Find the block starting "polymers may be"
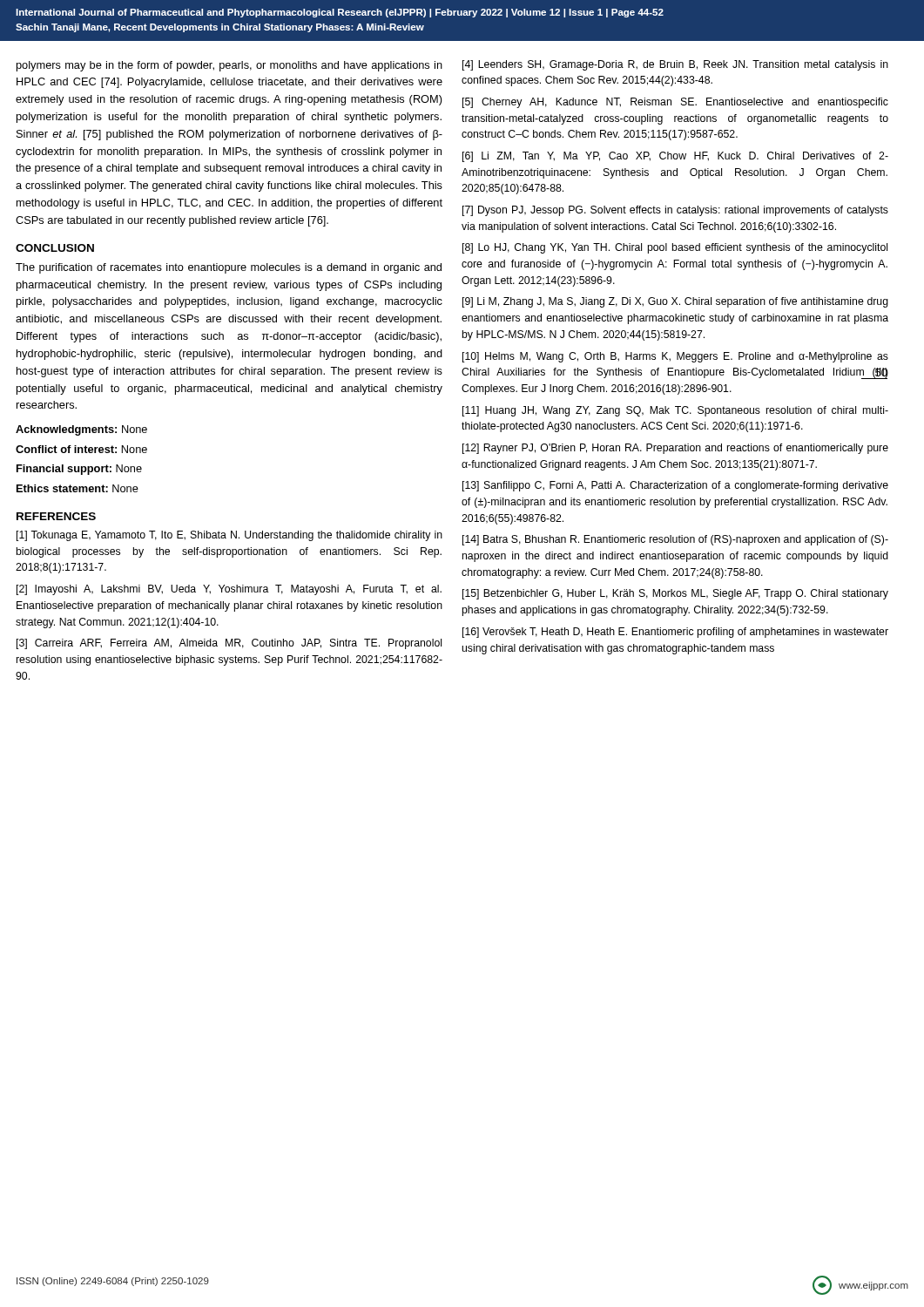 (x=229, y=142)
